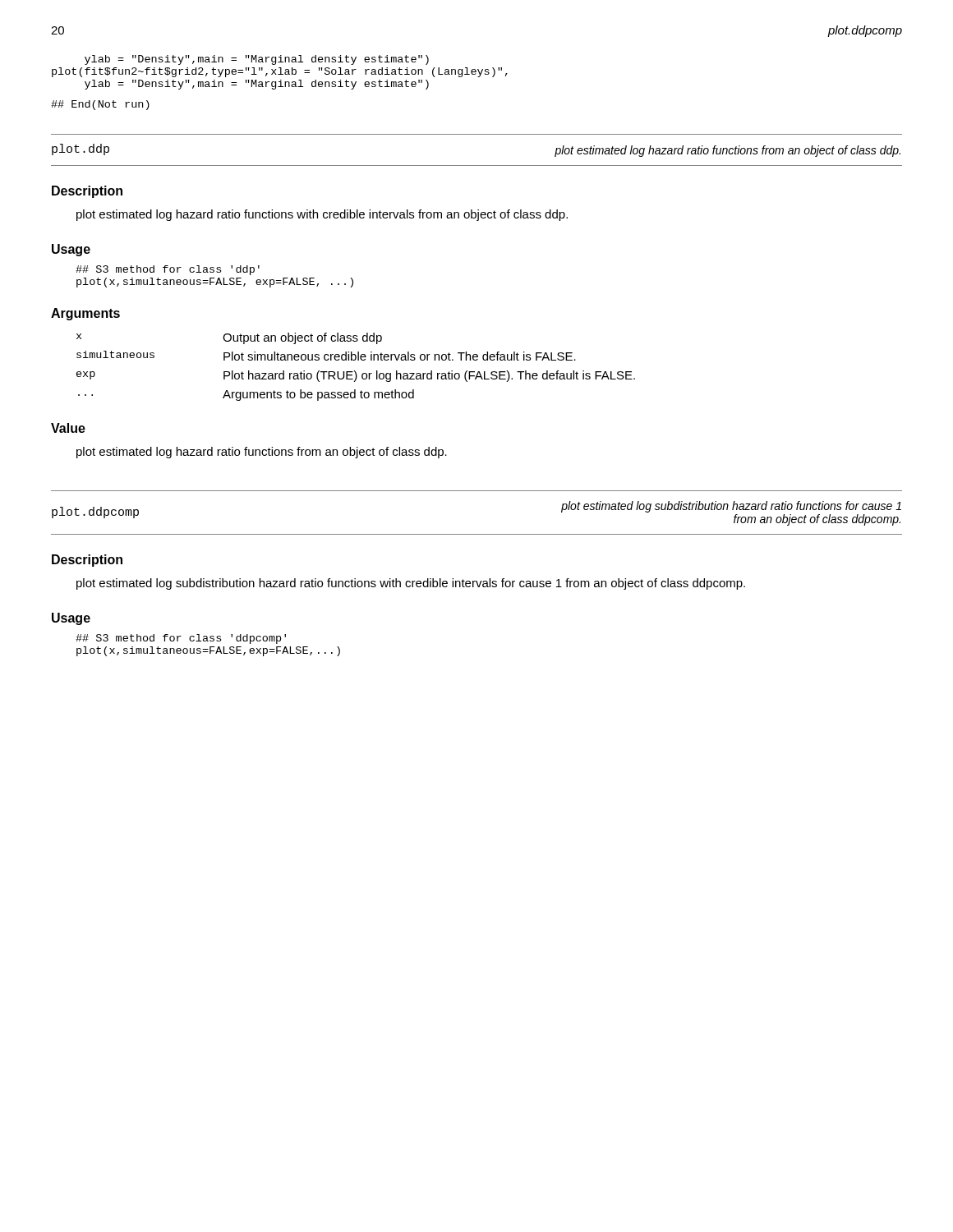This screenshot has height=1232, width=953.
Task: Click on the element starting "End(Not run)"
Action: [100, 105]
